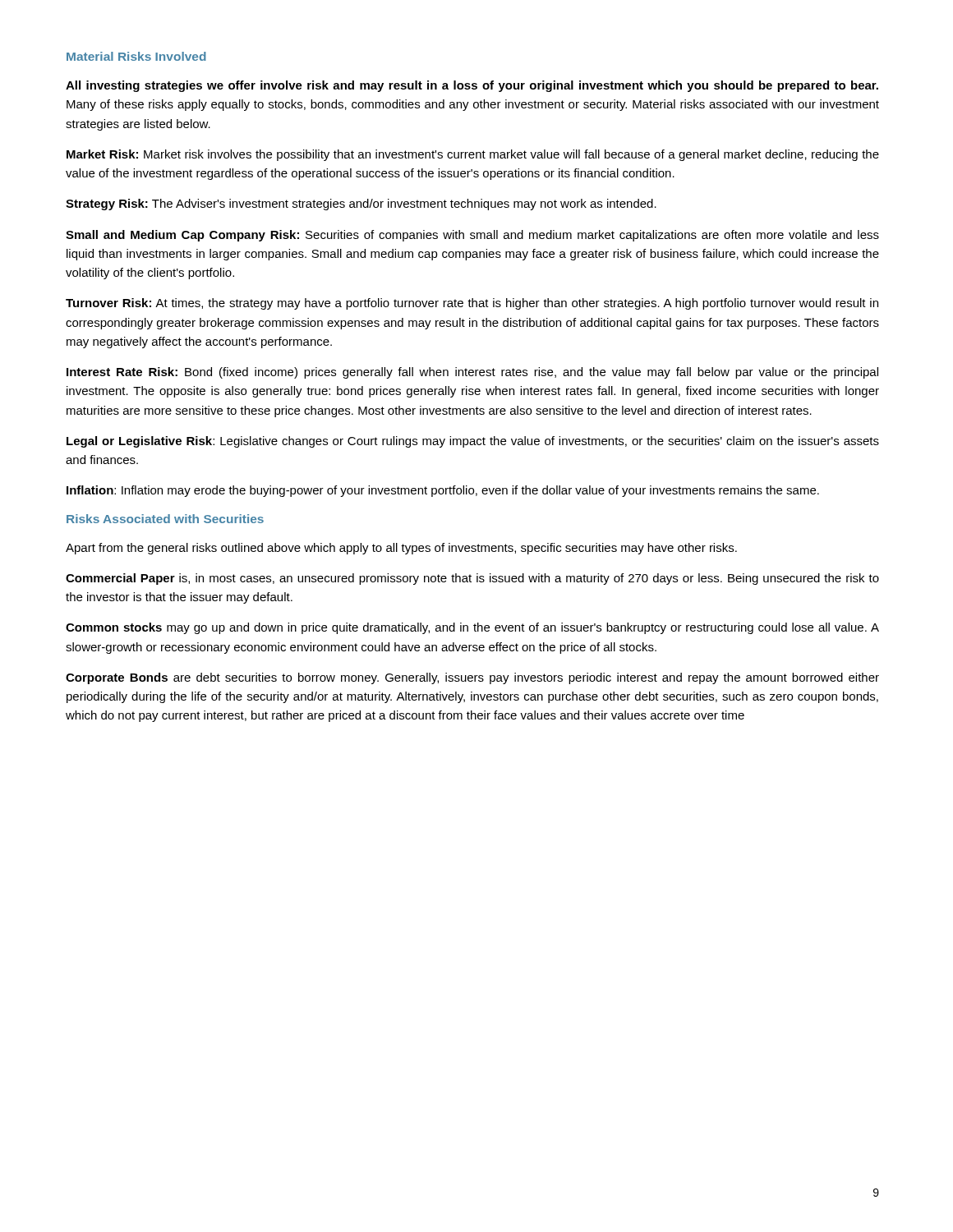Locate the text starting "Legal or Legislative Risk: Legislative"
The image size is (953, 1232).
click(x=472, y=450)
